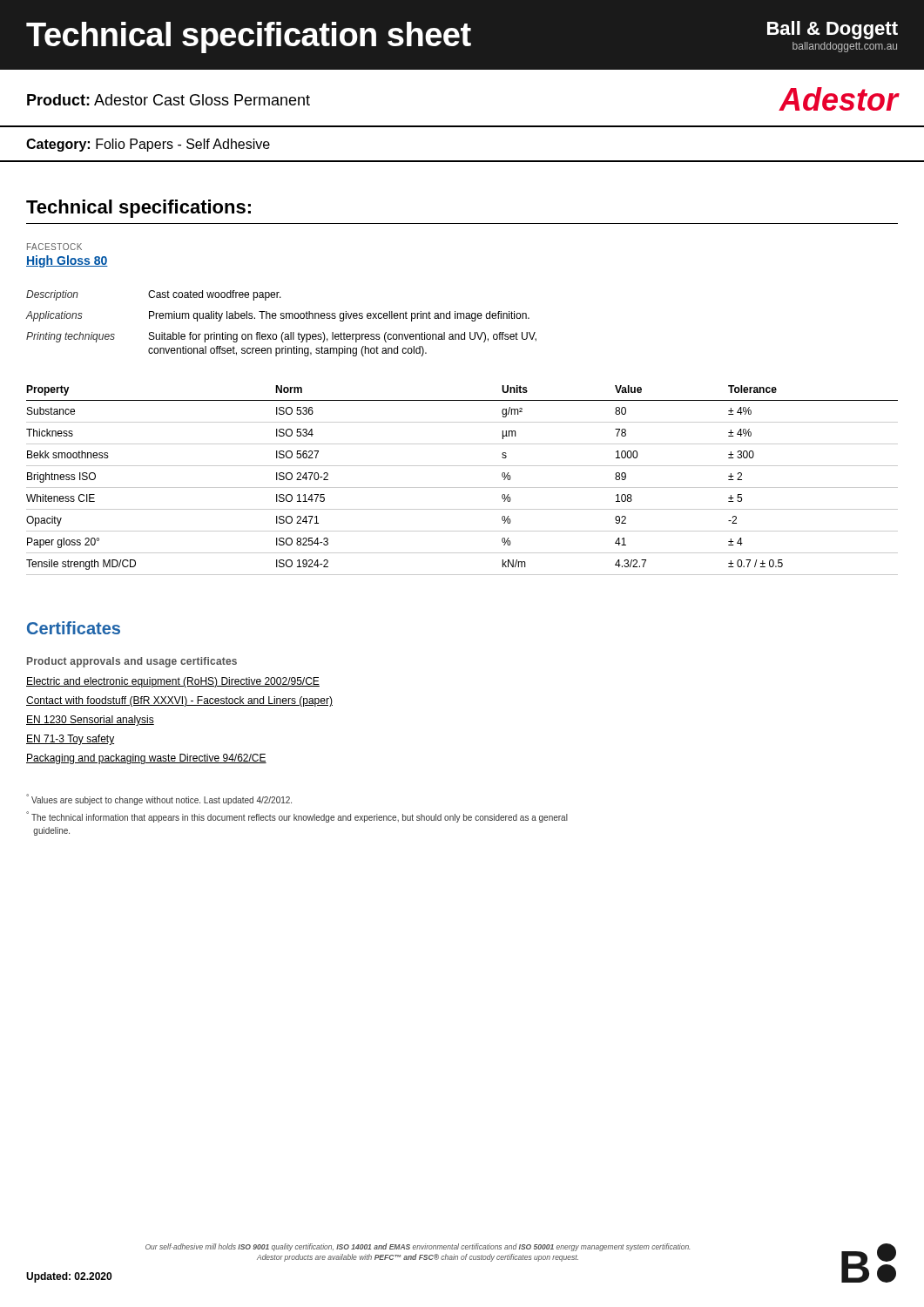Select the list item that says "EN 71-3 Toy"
The height and width of the screenshot is (1307, 924).
(70, 740)
